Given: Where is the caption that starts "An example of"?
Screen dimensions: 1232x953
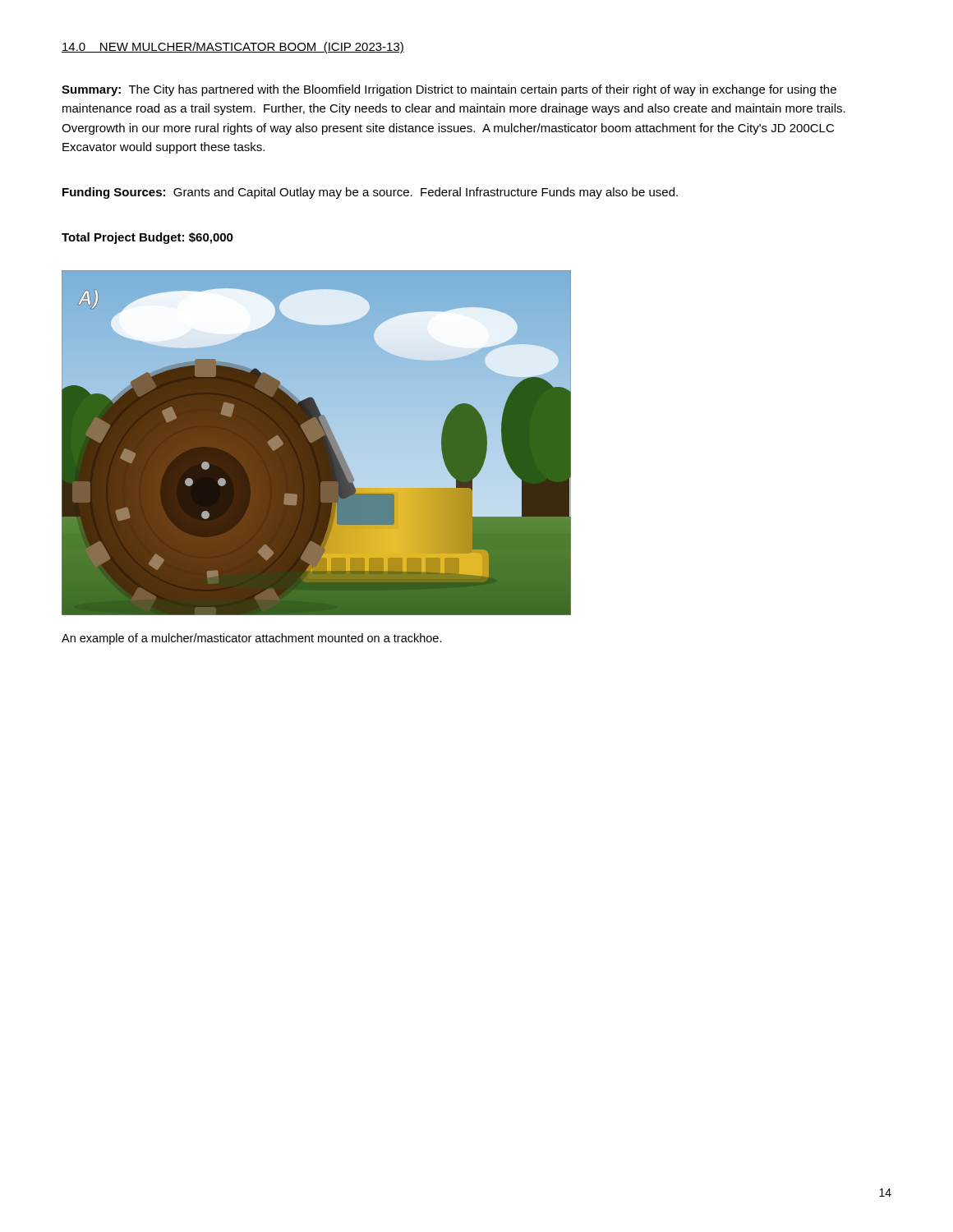Looking at the screenshot, I should [252, 638].
